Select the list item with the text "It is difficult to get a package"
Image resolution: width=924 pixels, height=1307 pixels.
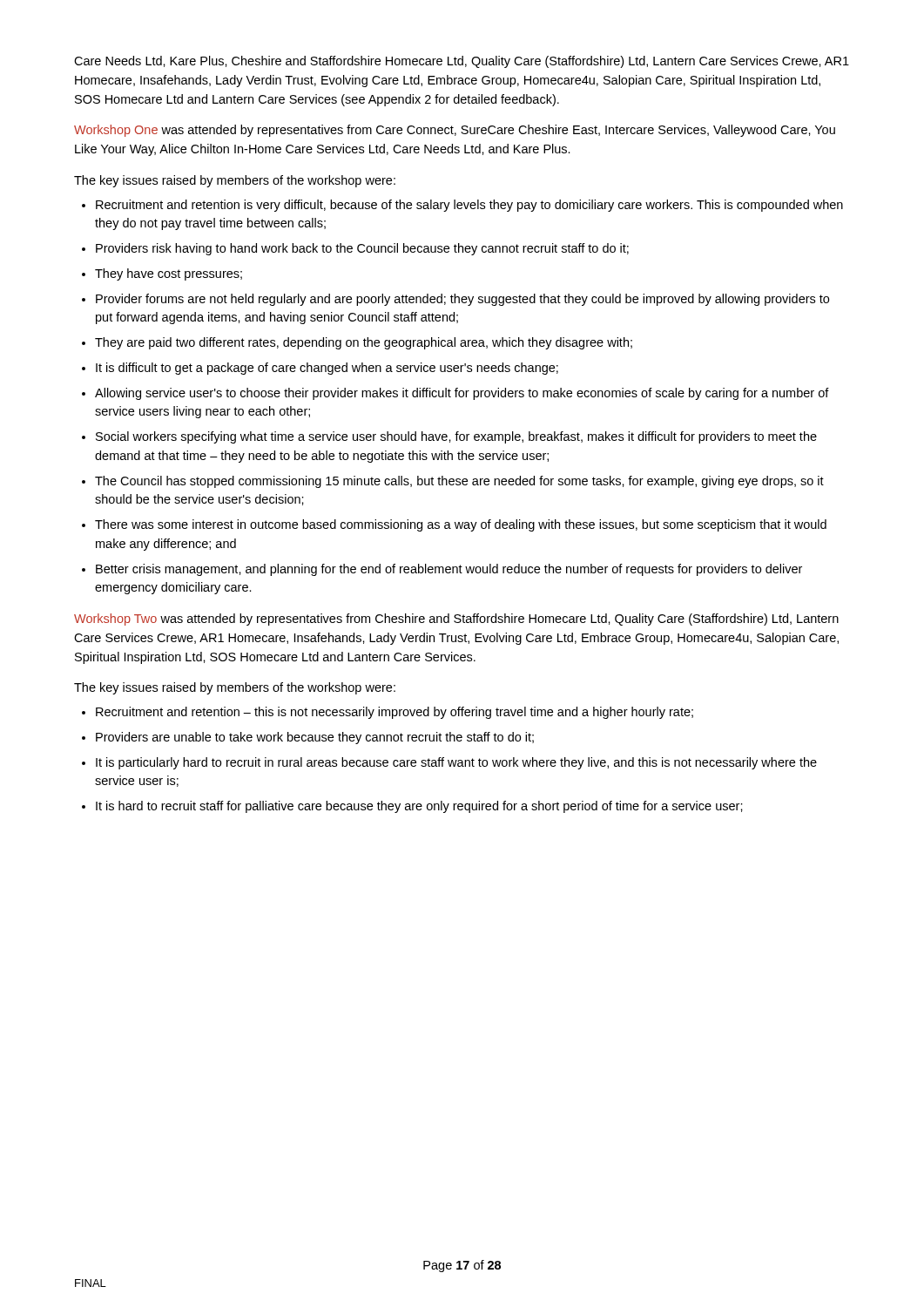pyautogui.click(x=327, y=367)
